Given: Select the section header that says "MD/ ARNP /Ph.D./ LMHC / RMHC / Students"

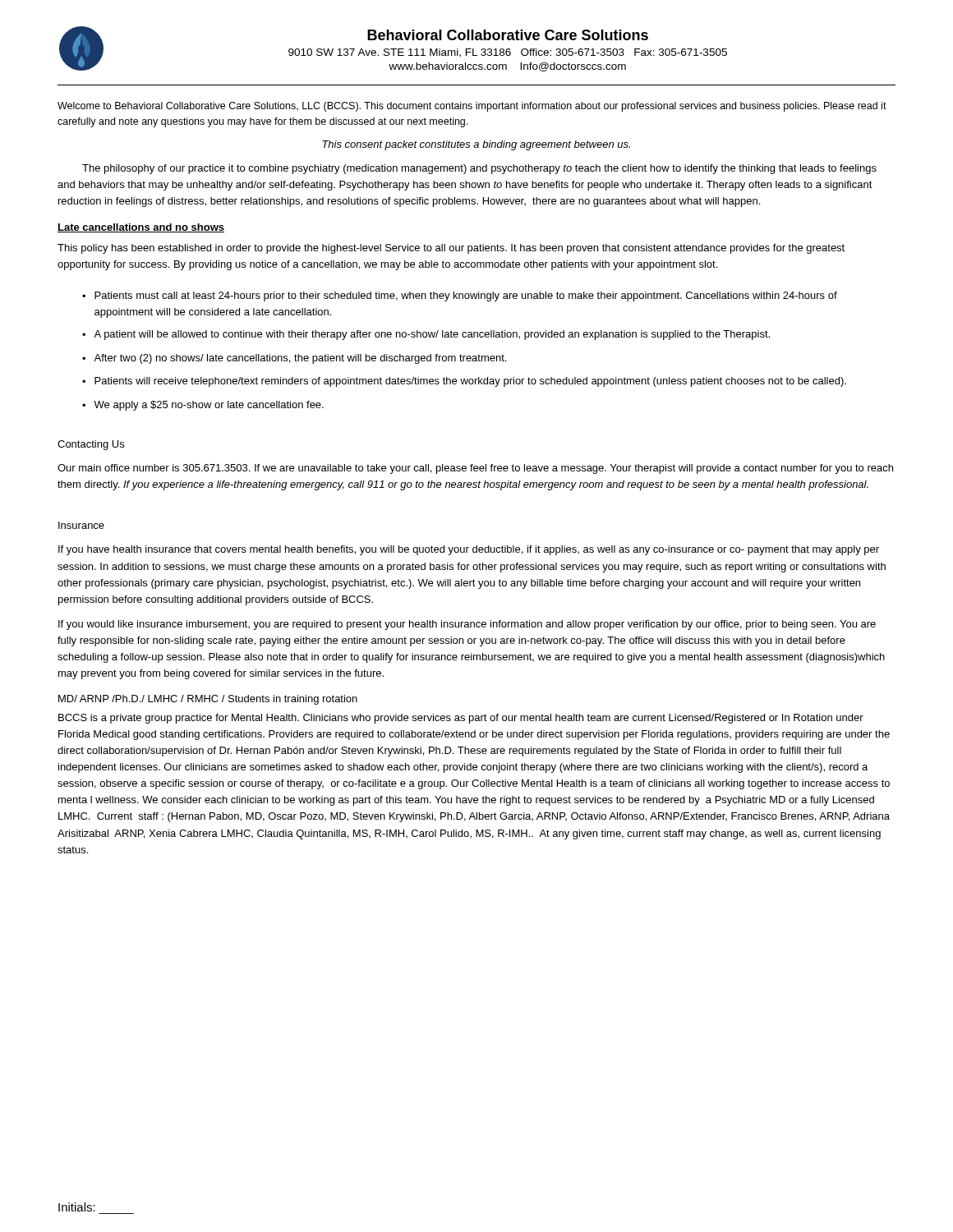Looking at the screenshot, I should coord(208,698).
